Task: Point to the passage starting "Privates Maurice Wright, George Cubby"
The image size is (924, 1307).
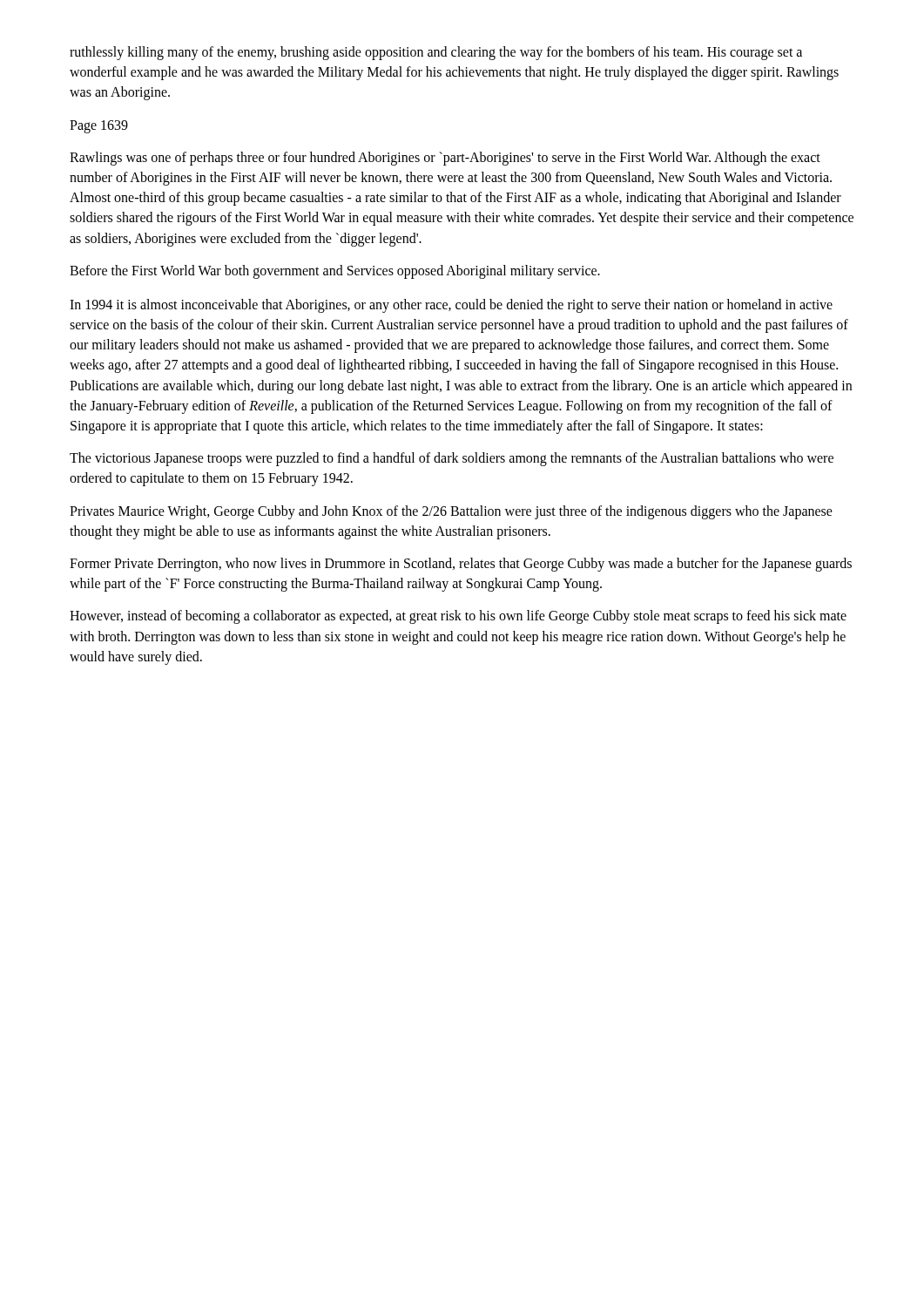Action: tap(451, 521)
